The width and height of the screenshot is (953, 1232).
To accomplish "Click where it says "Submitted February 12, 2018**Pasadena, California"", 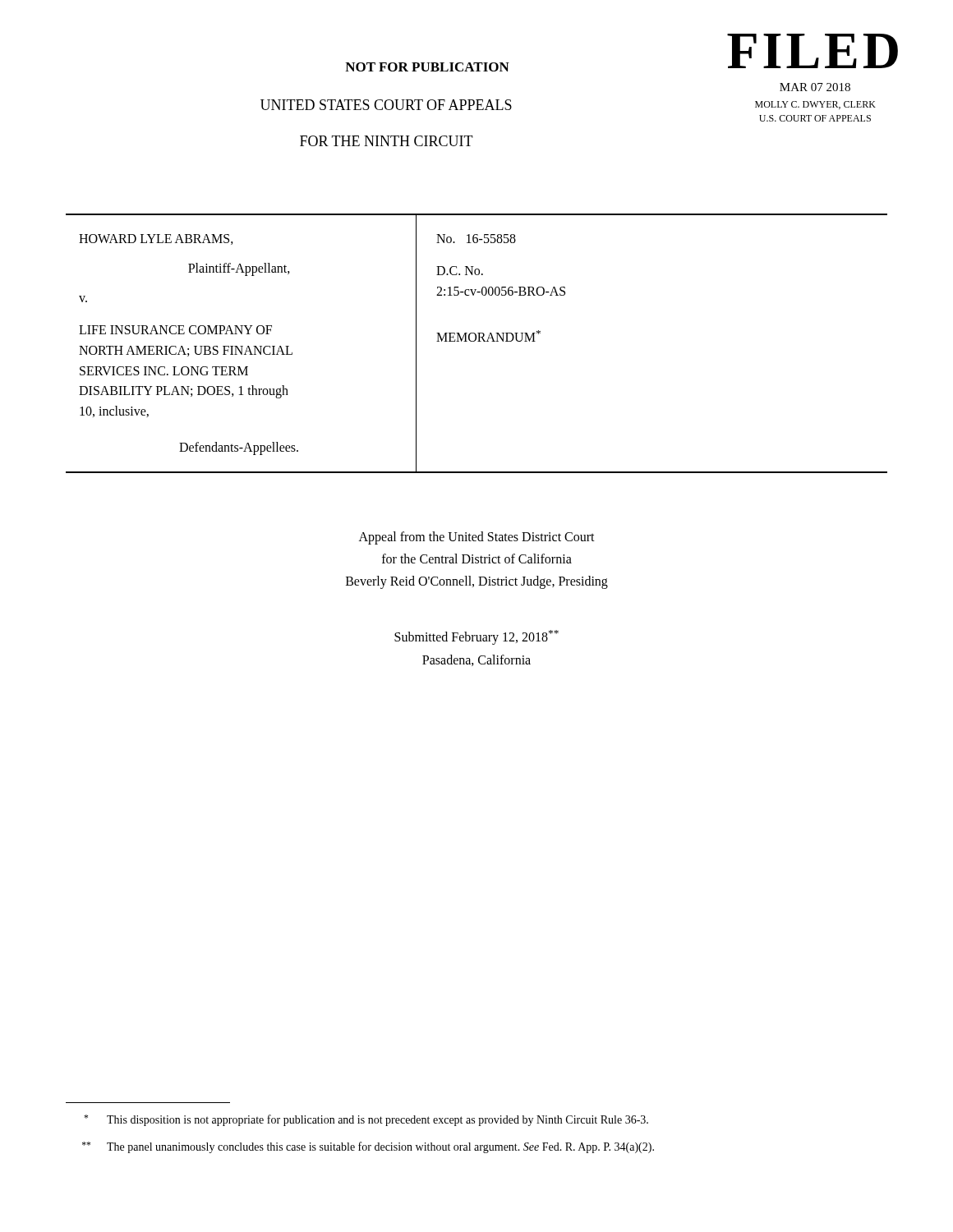I will click(x=476, y=648).
